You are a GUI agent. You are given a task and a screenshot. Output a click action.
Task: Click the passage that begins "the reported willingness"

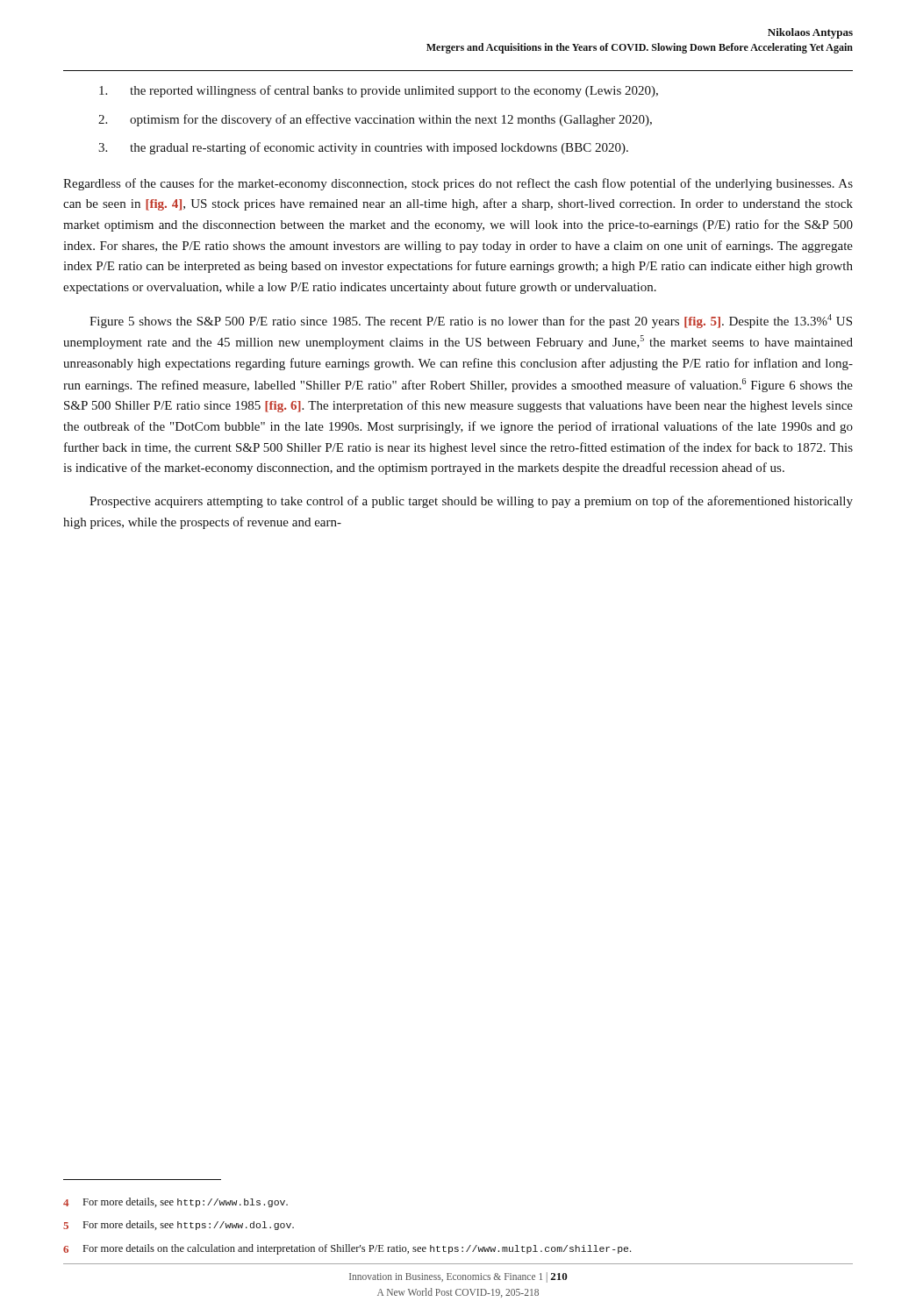[476, 91]
